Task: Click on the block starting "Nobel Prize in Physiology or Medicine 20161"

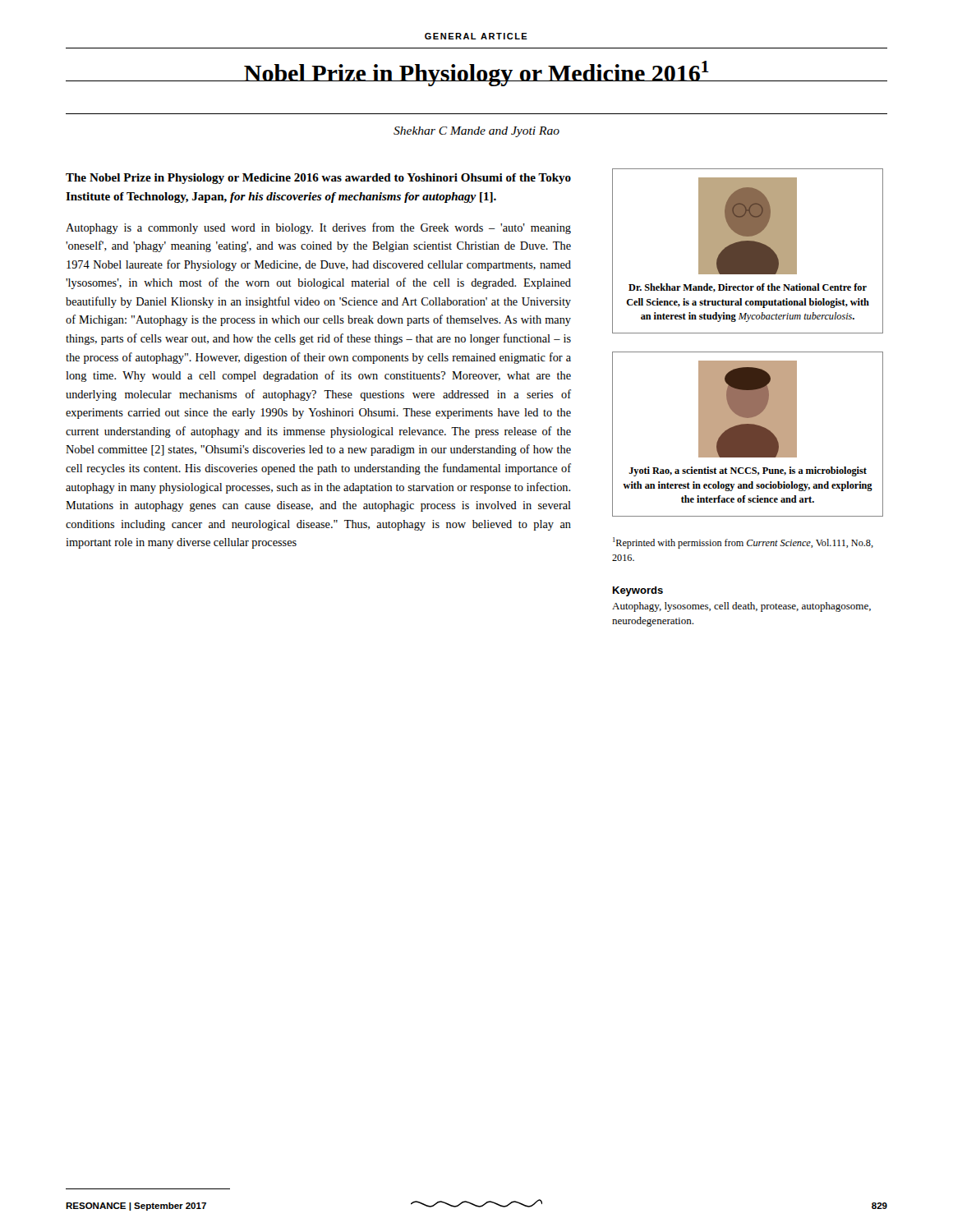Action: [476, 72]
